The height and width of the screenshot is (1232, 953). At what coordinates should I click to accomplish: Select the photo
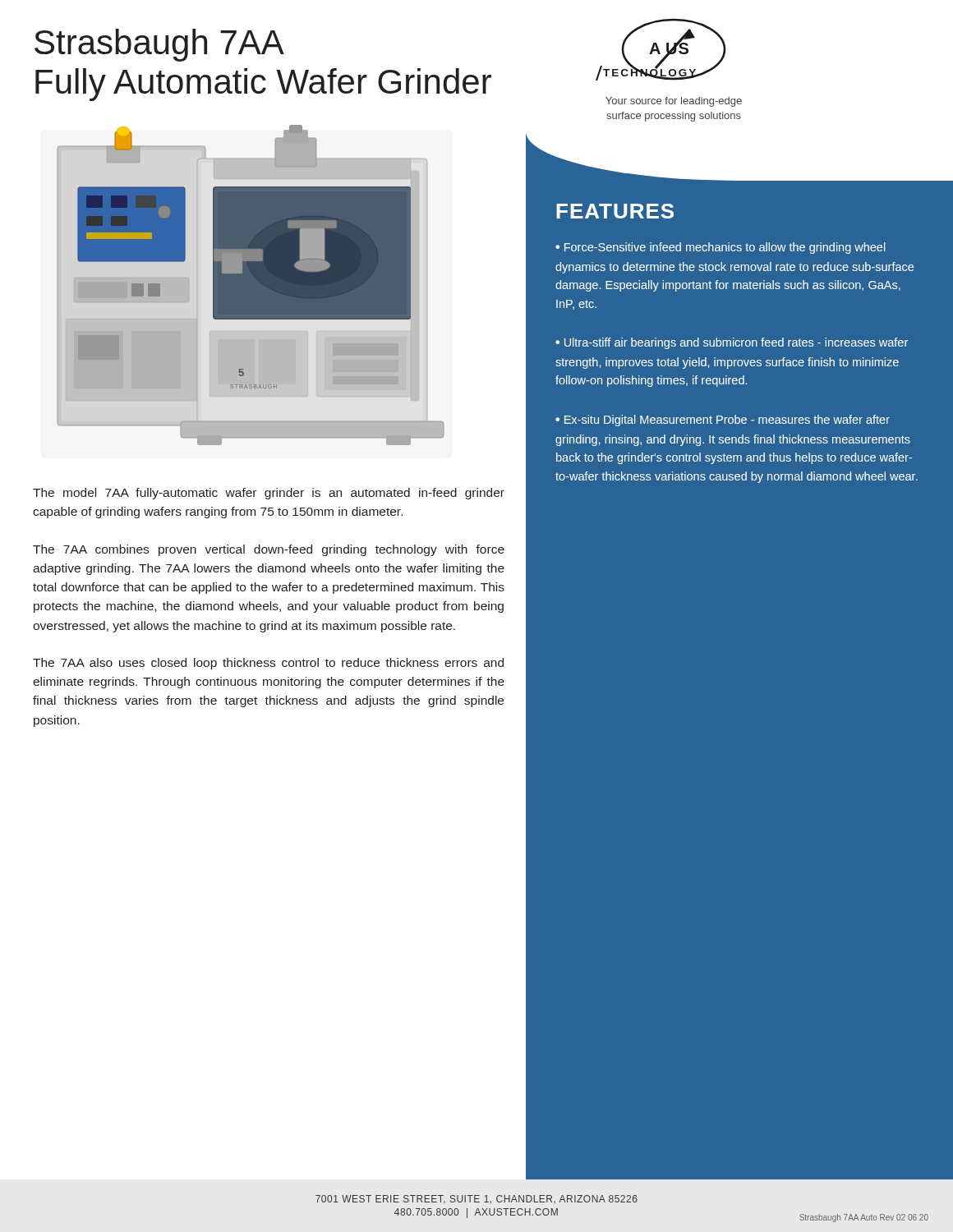246,294
